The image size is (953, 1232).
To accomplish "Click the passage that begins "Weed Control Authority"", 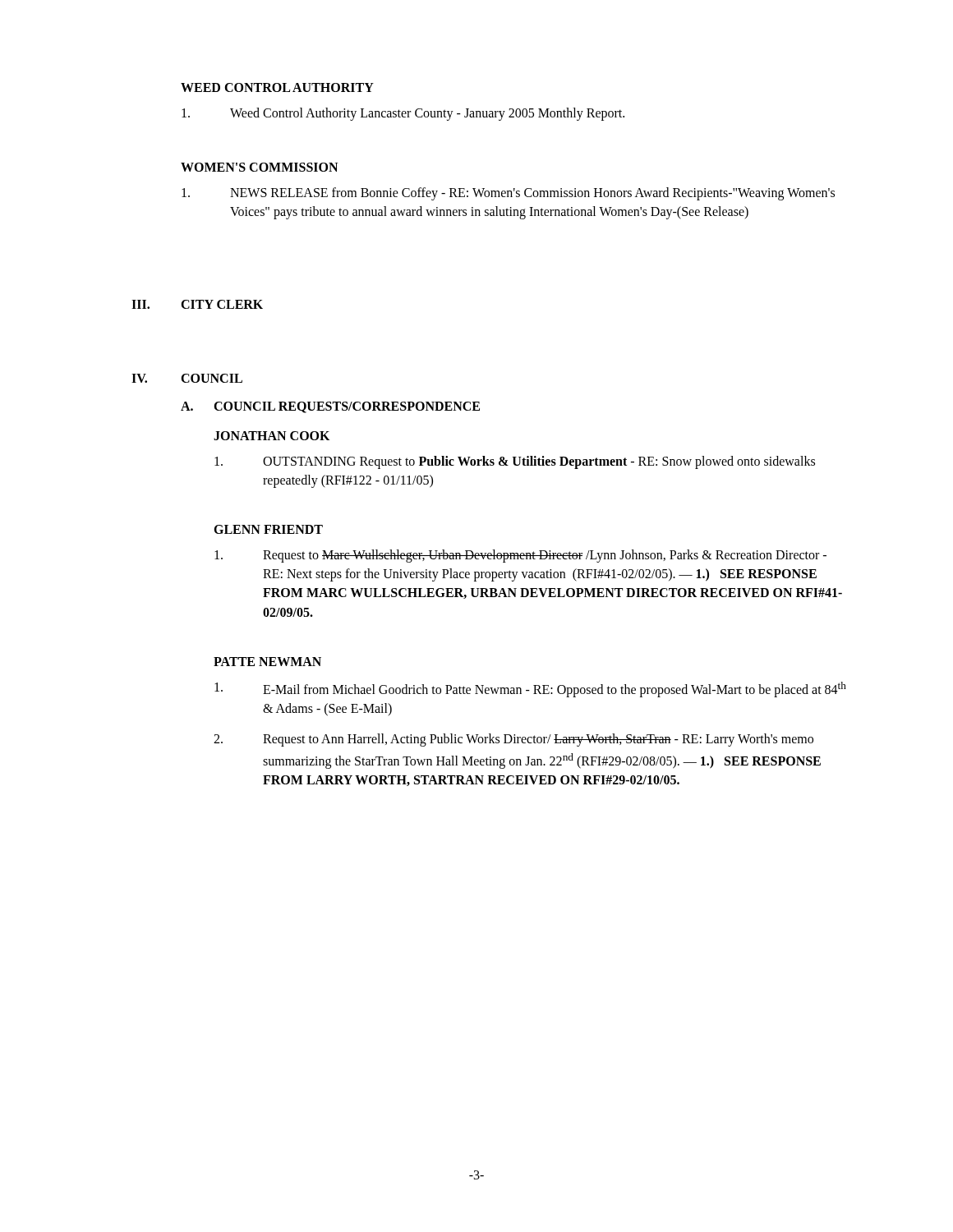I will 513,113.
